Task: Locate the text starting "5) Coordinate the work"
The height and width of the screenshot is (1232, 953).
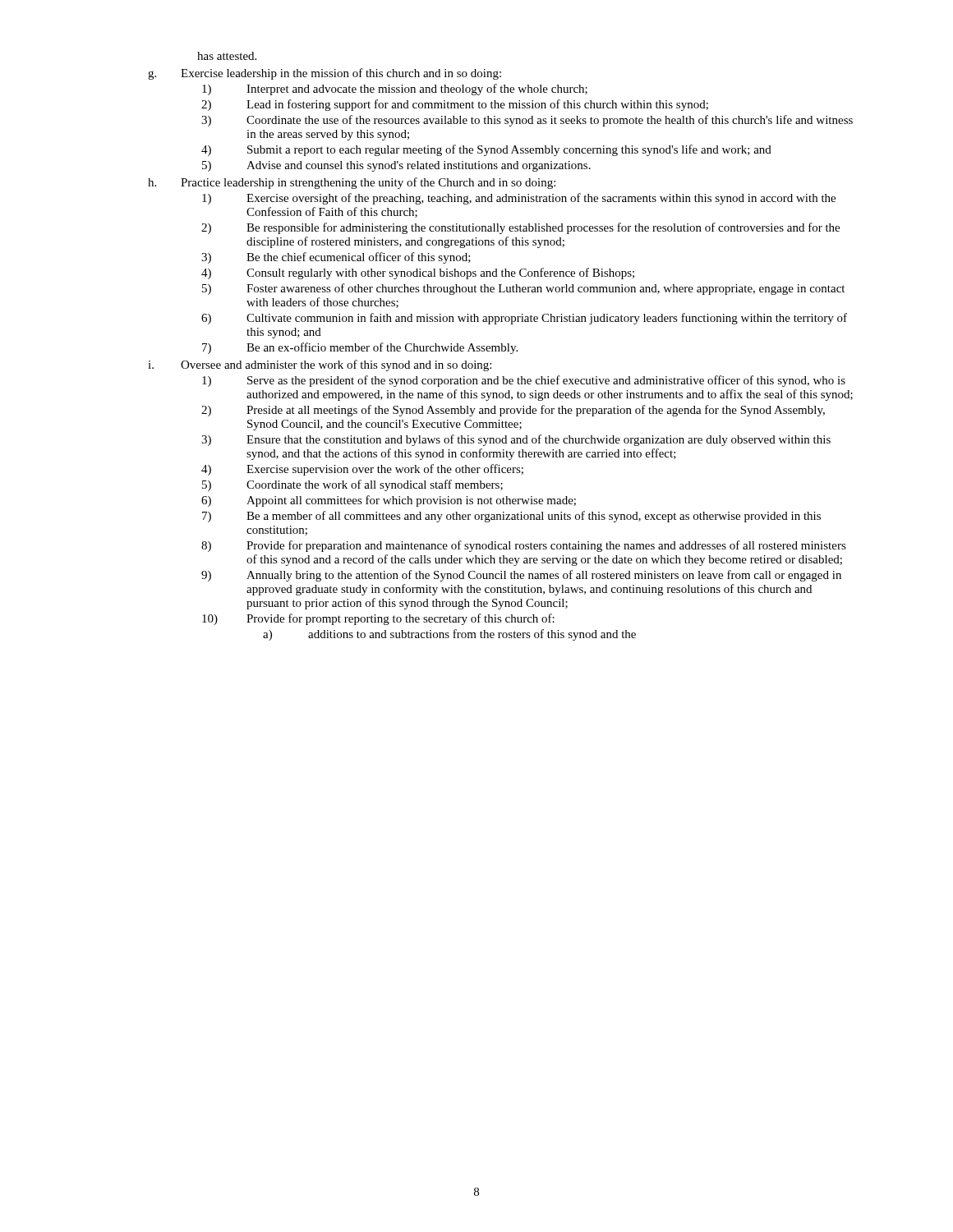Action: 526,485
